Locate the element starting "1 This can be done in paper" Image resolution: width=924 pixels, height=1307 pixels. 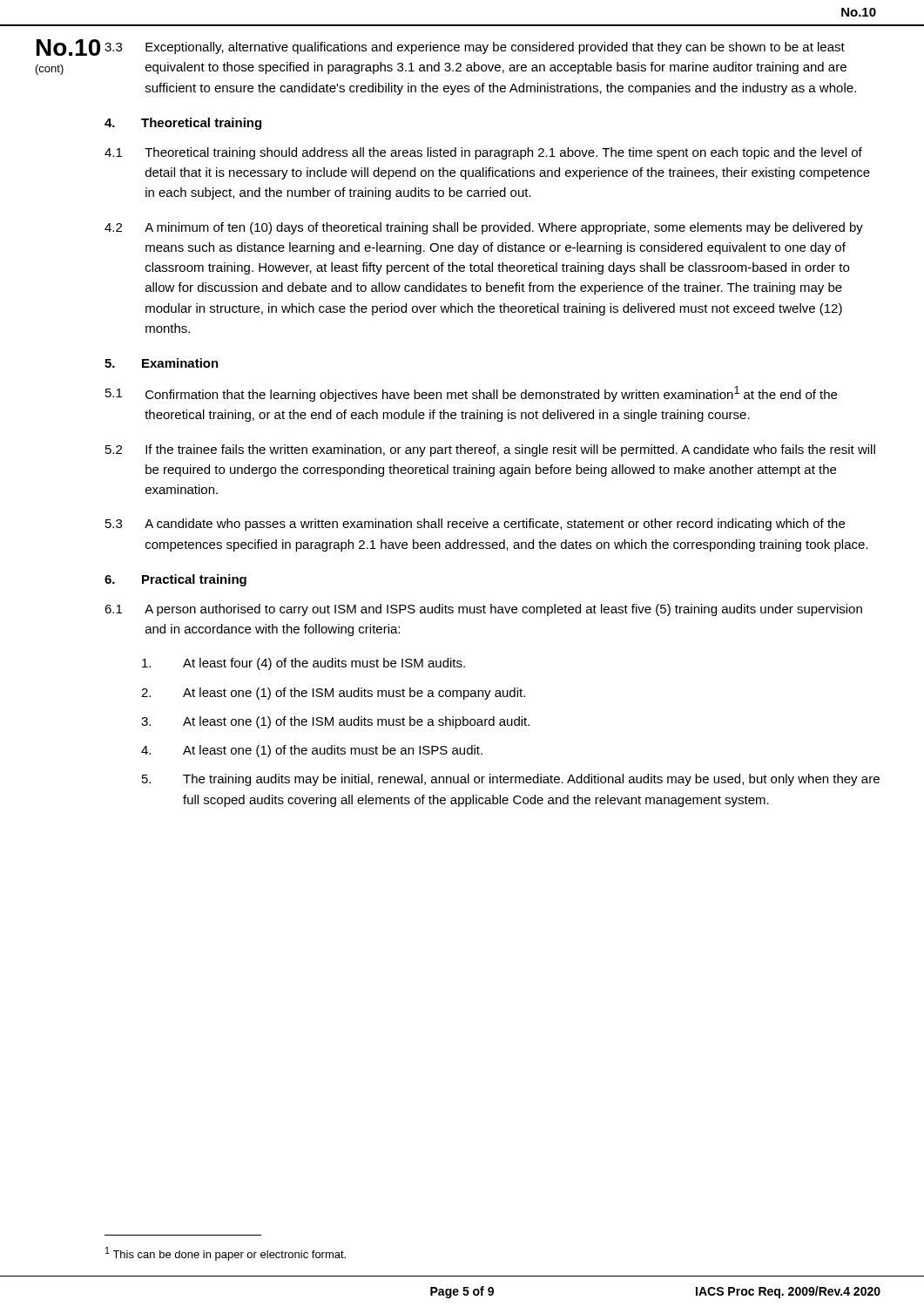pos(226,1253)
